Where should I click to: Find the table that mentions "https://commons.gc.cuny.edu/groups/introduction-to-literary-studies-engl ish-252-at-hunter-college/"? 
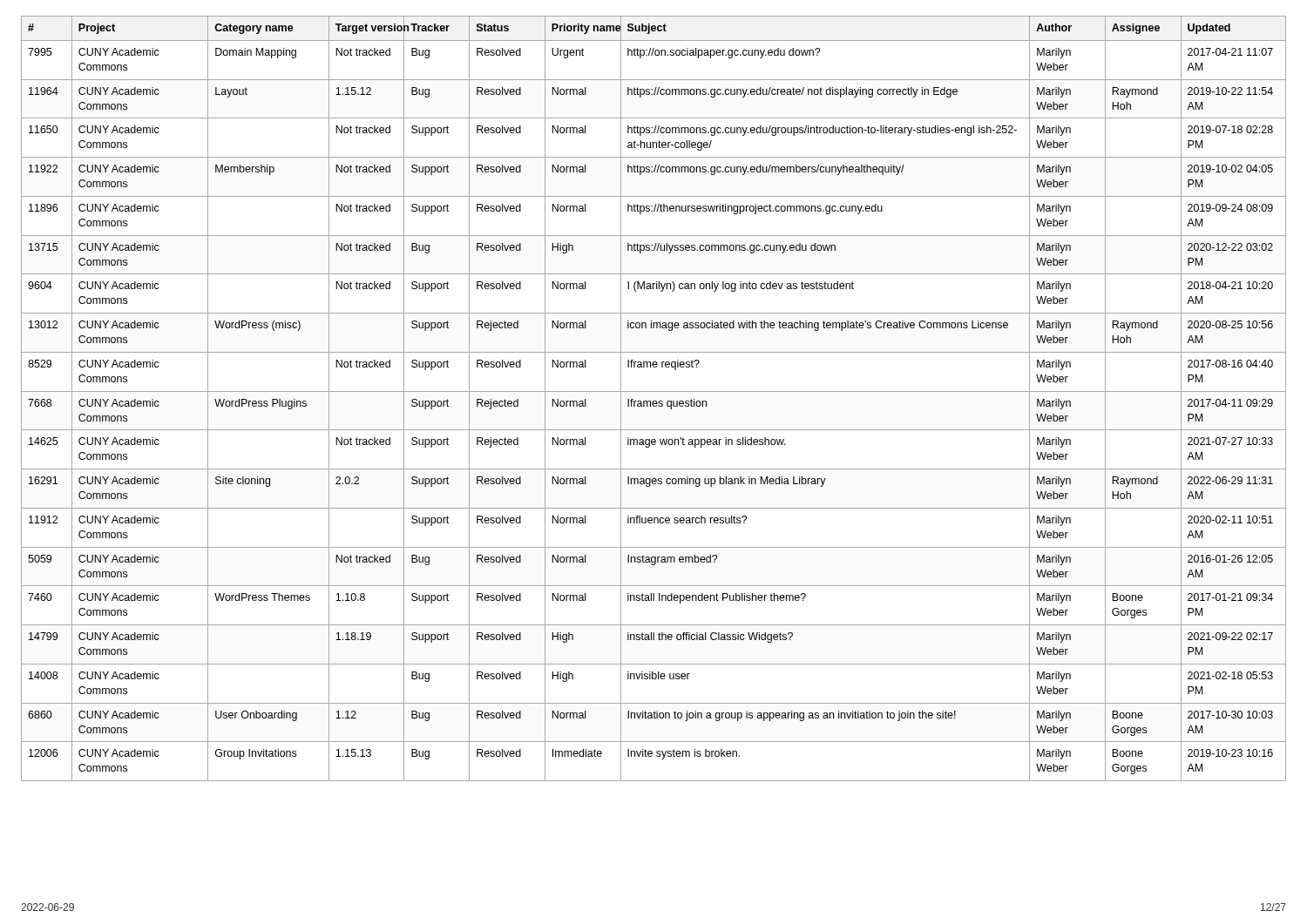[654, 398]
